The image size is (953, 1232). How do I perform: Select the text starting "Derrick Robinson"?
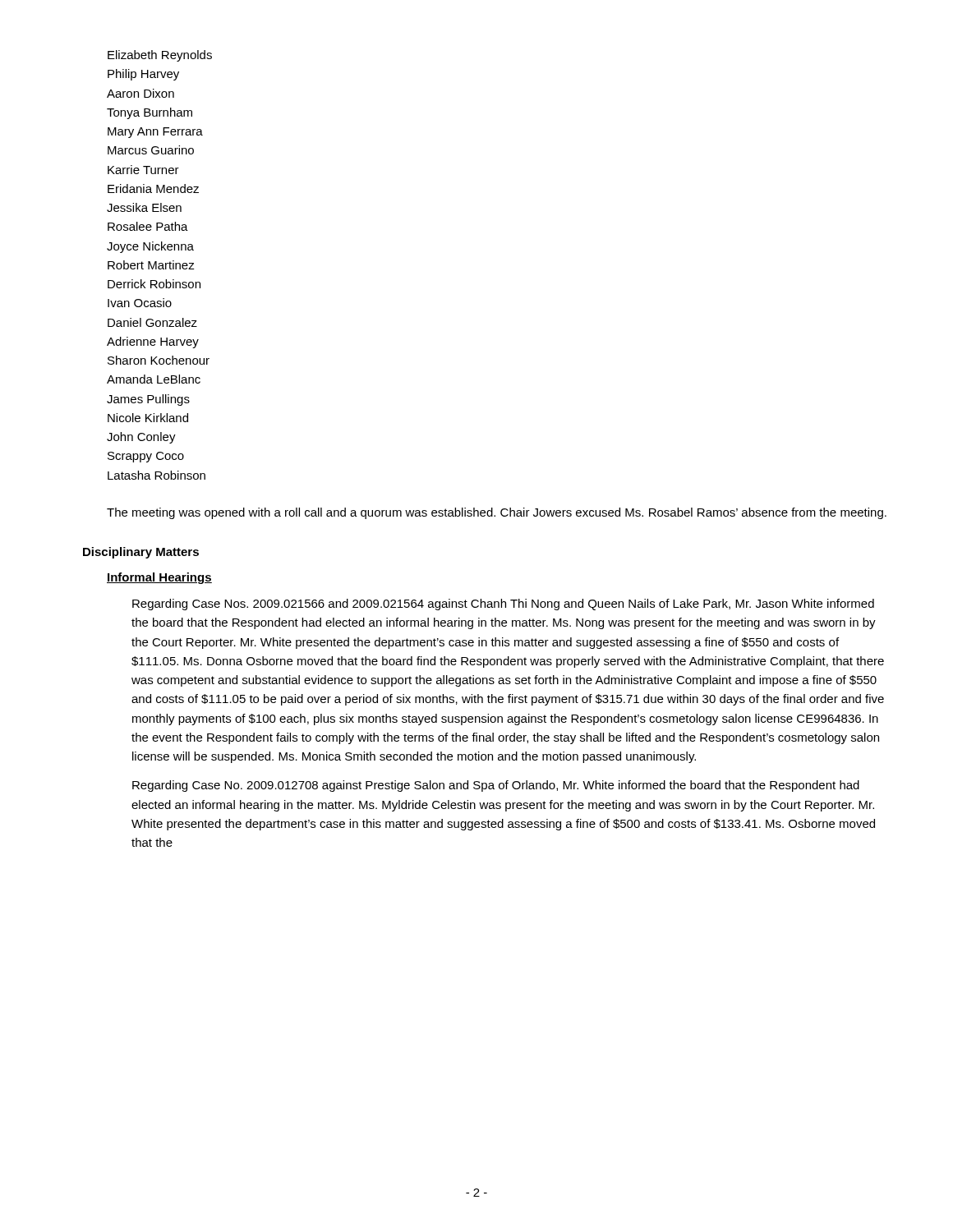pyautogui.click(x=154, y=284)
